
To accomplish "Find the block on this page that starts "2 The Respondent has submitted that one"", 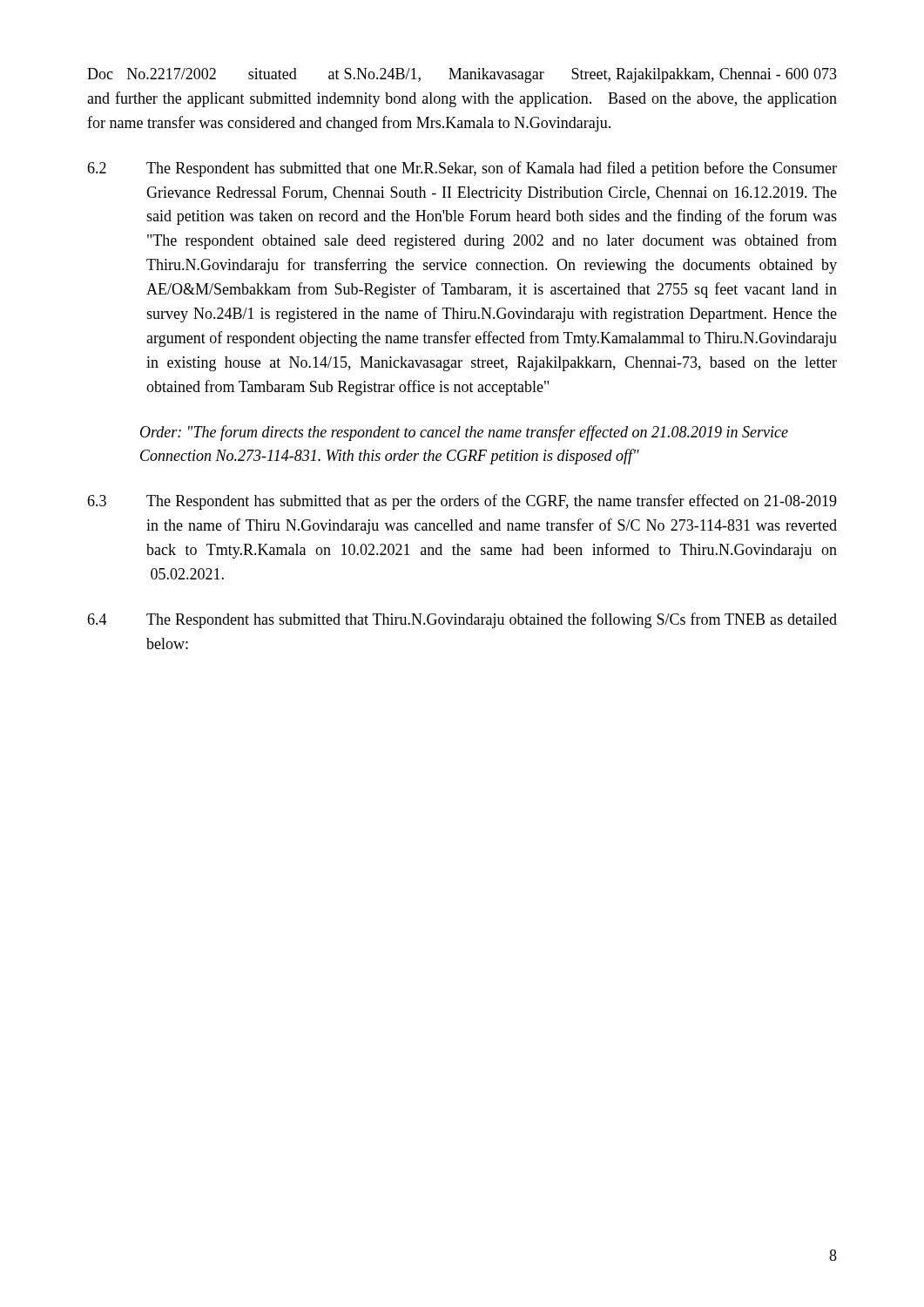I will pos(462,278).
